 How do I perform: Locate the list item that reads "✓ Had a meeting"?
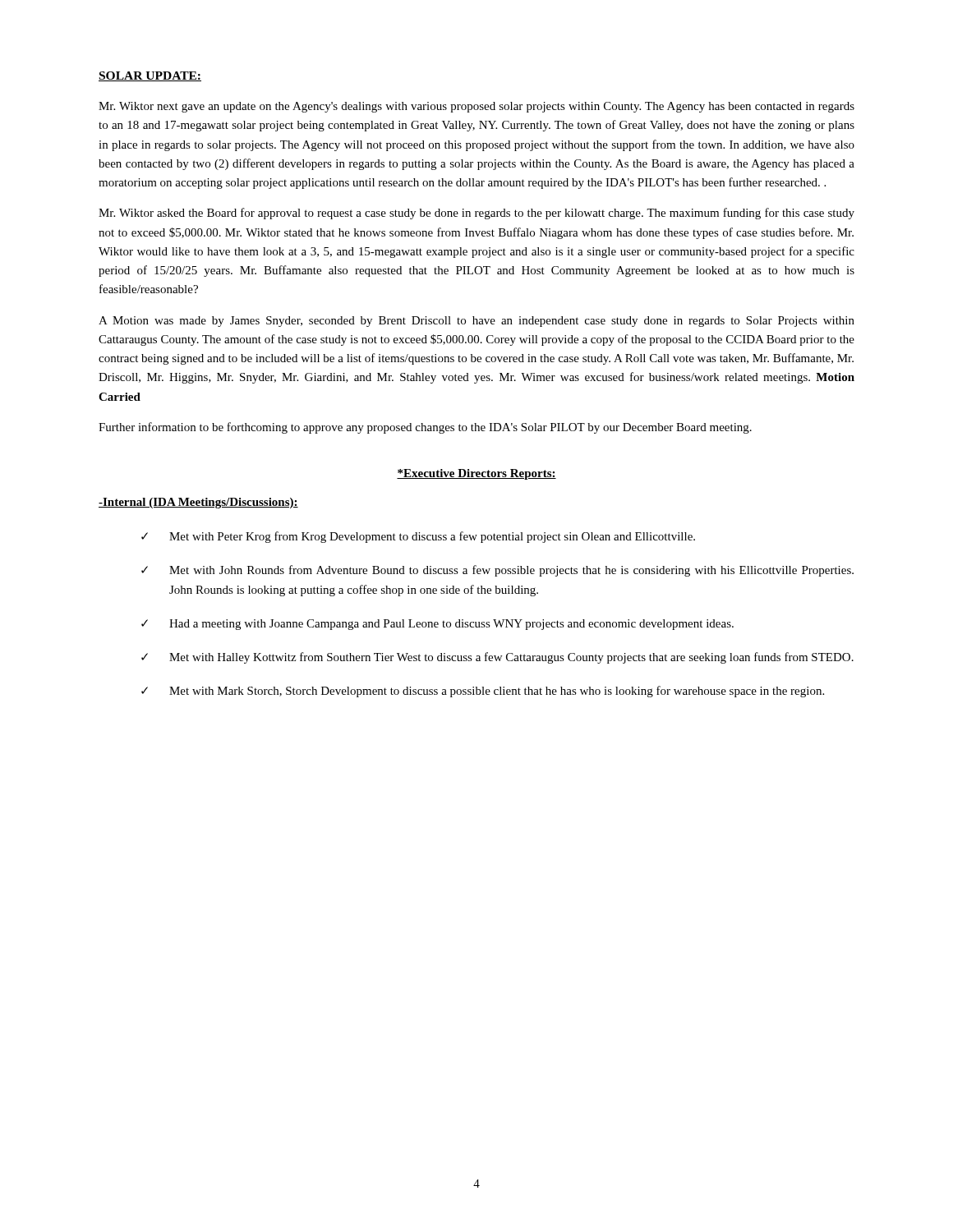493,624
